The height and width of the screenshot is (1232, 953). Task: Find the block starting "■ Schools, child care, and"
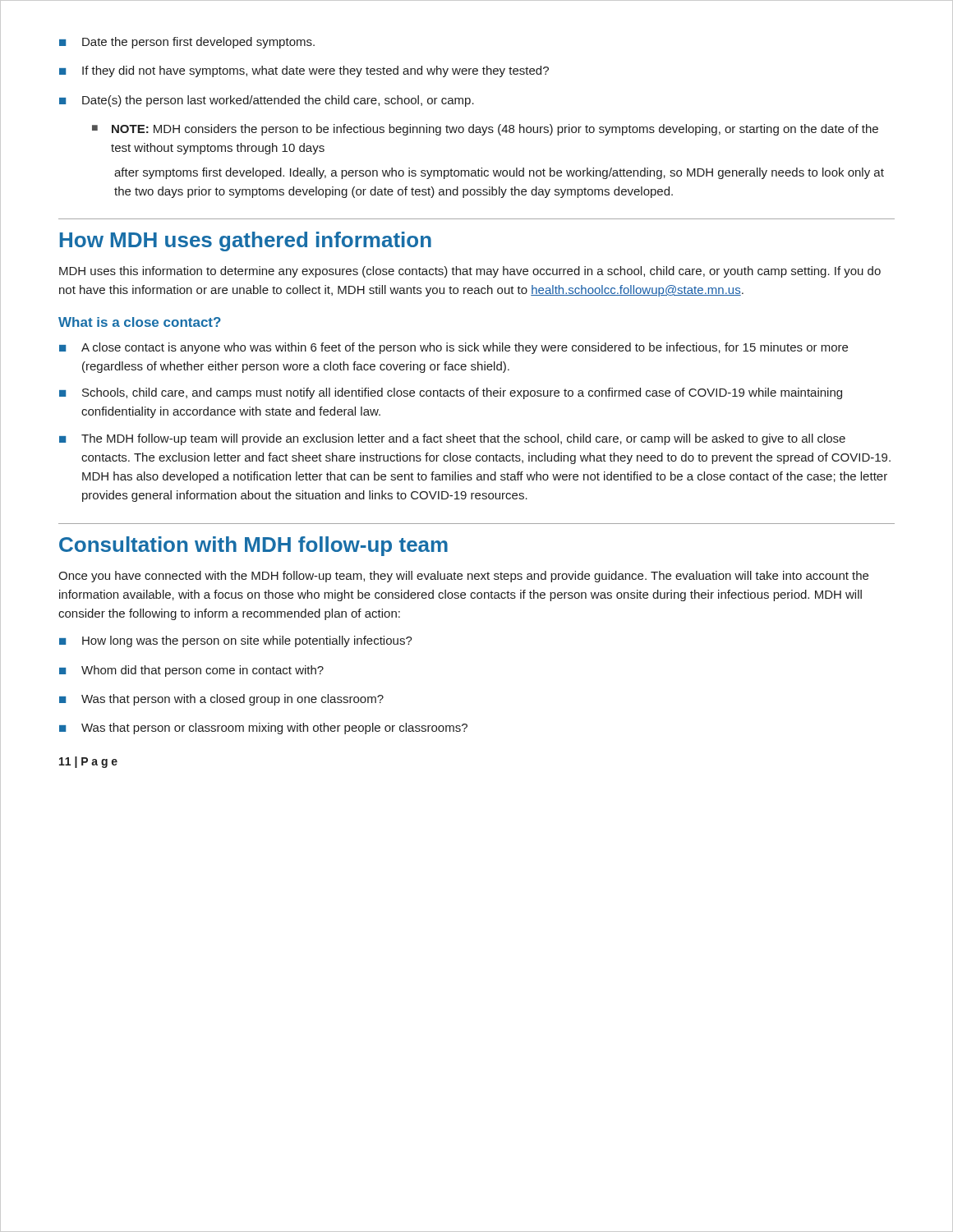click(476, 402)
